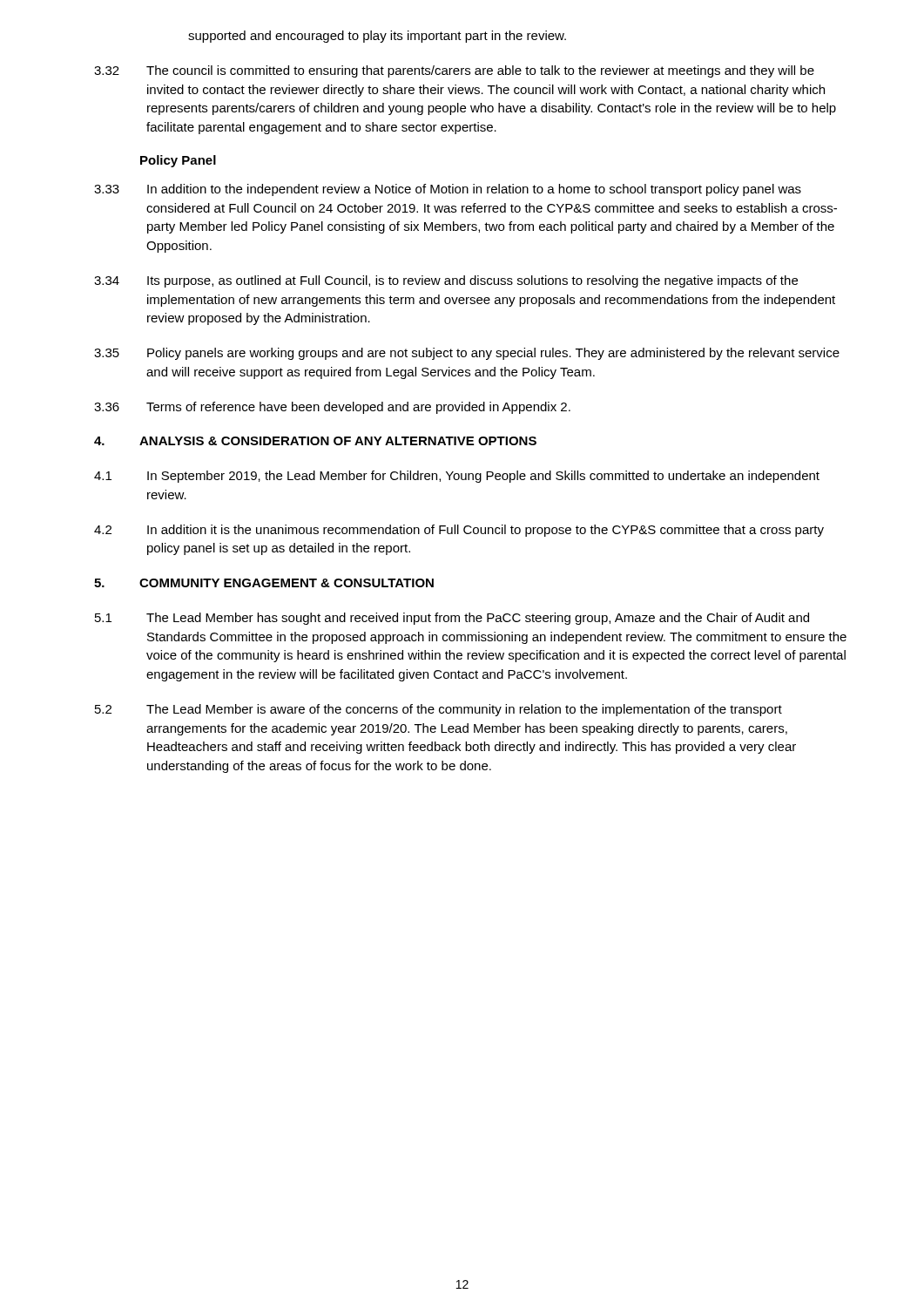Point to "Policy Panel"
The height and width of the screenshot is (1307, 924).
178,161
